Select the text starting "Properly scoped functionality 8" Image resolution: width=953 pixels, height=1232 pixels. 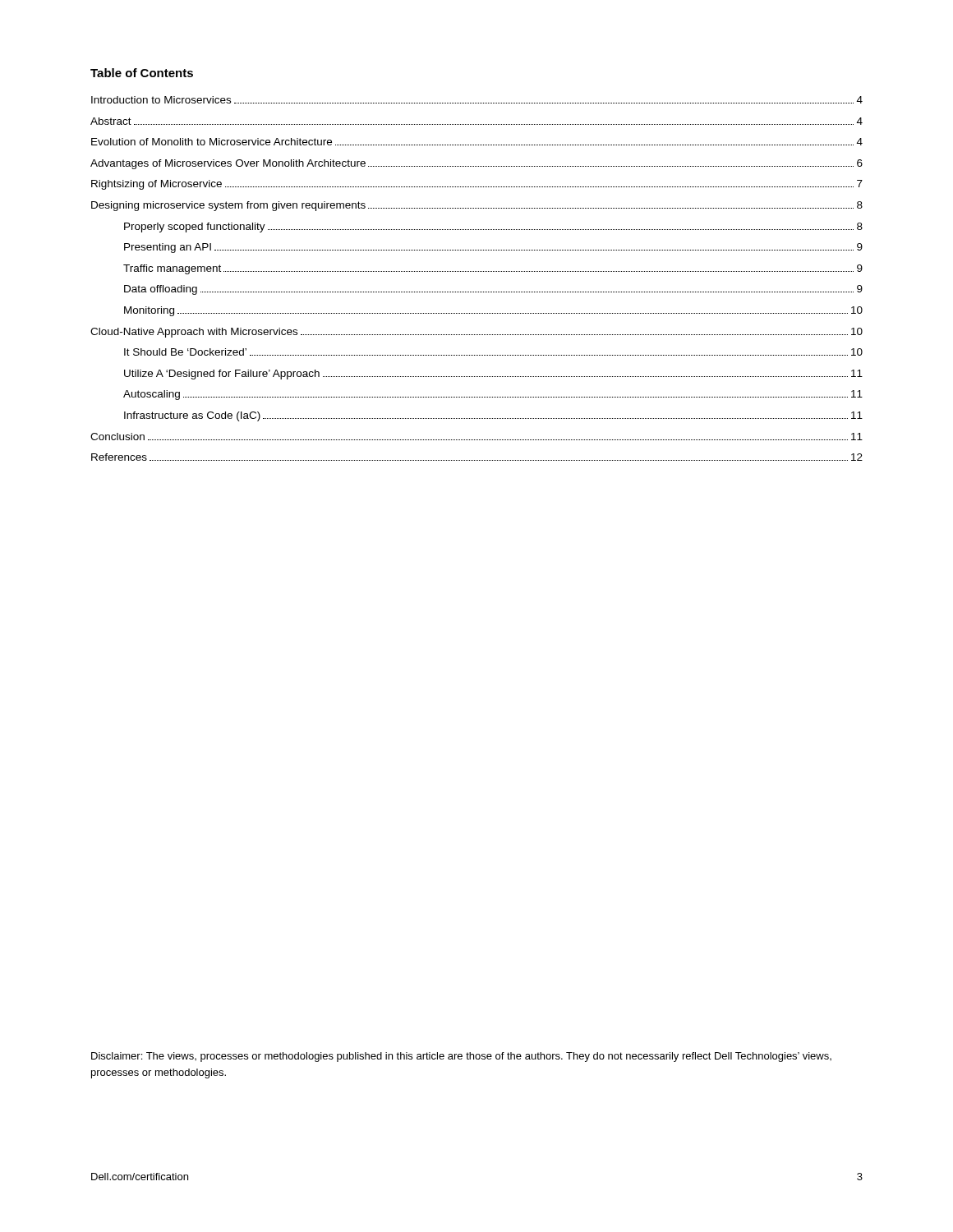(493, 226)
